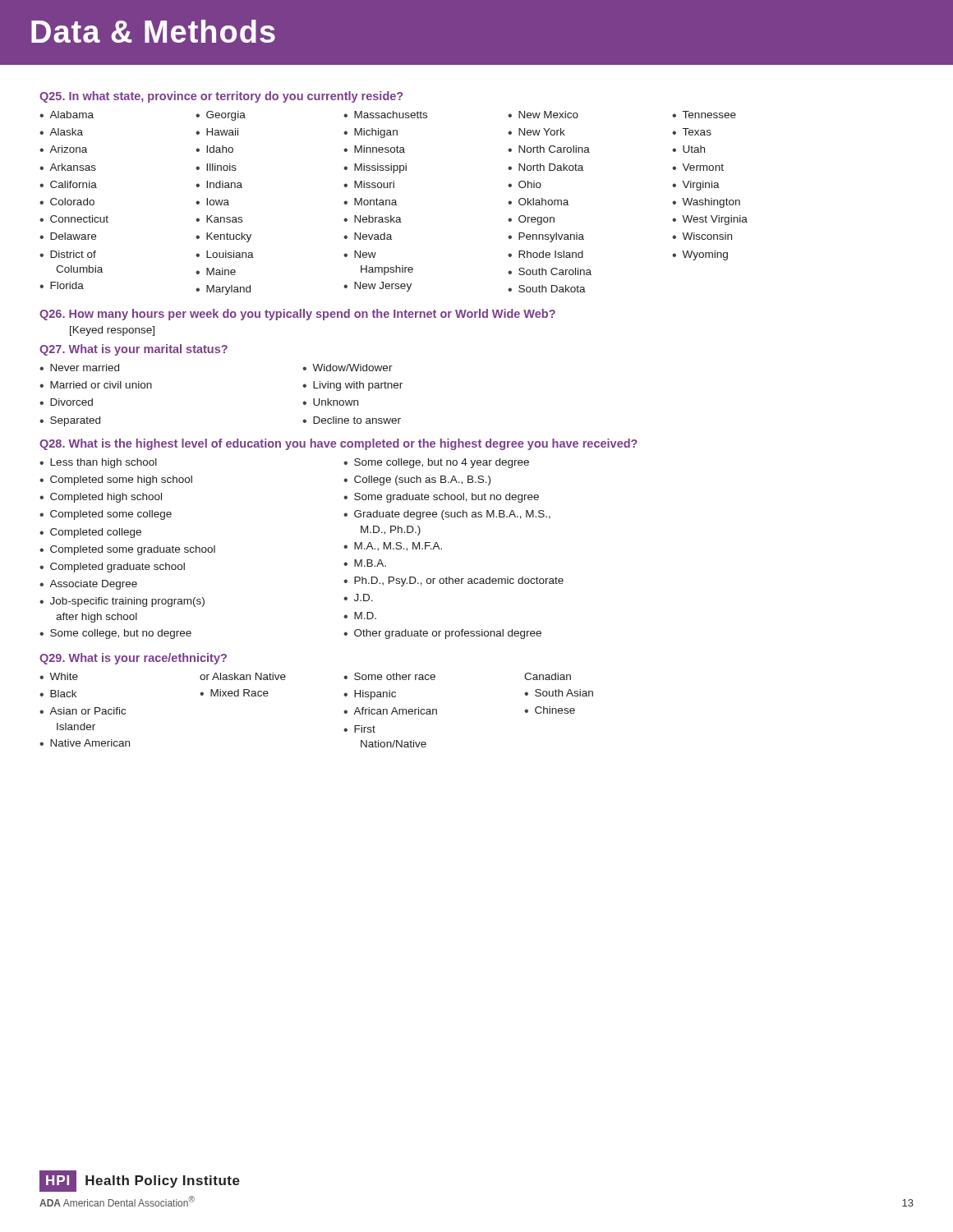Navigate to the text starting "•Completed some college"
The width and height of the screenshot is (953, 1232).
[106, 515]
